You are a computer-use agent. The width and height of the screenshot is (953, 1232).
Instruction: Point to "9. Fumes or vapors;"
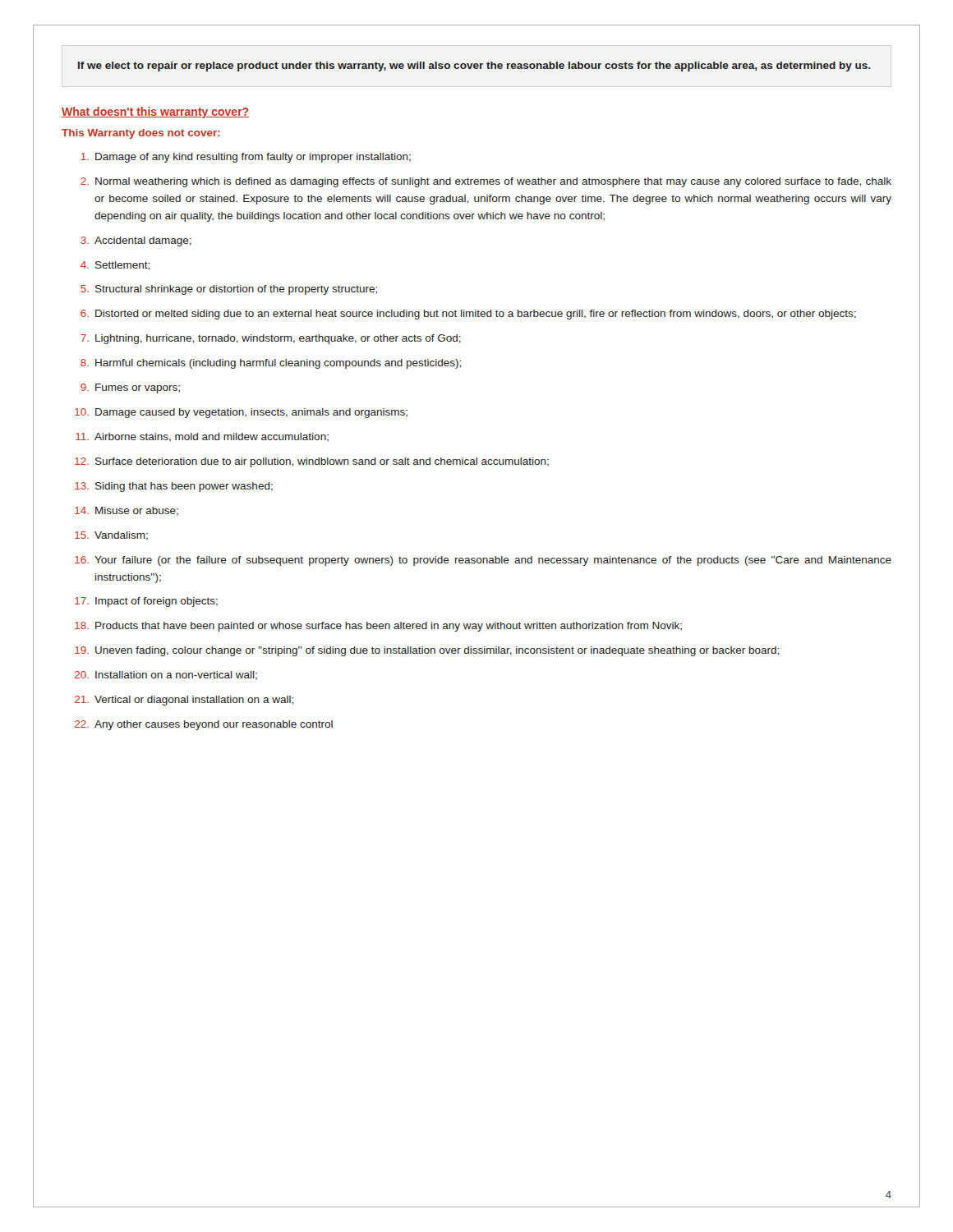point(130,388)
